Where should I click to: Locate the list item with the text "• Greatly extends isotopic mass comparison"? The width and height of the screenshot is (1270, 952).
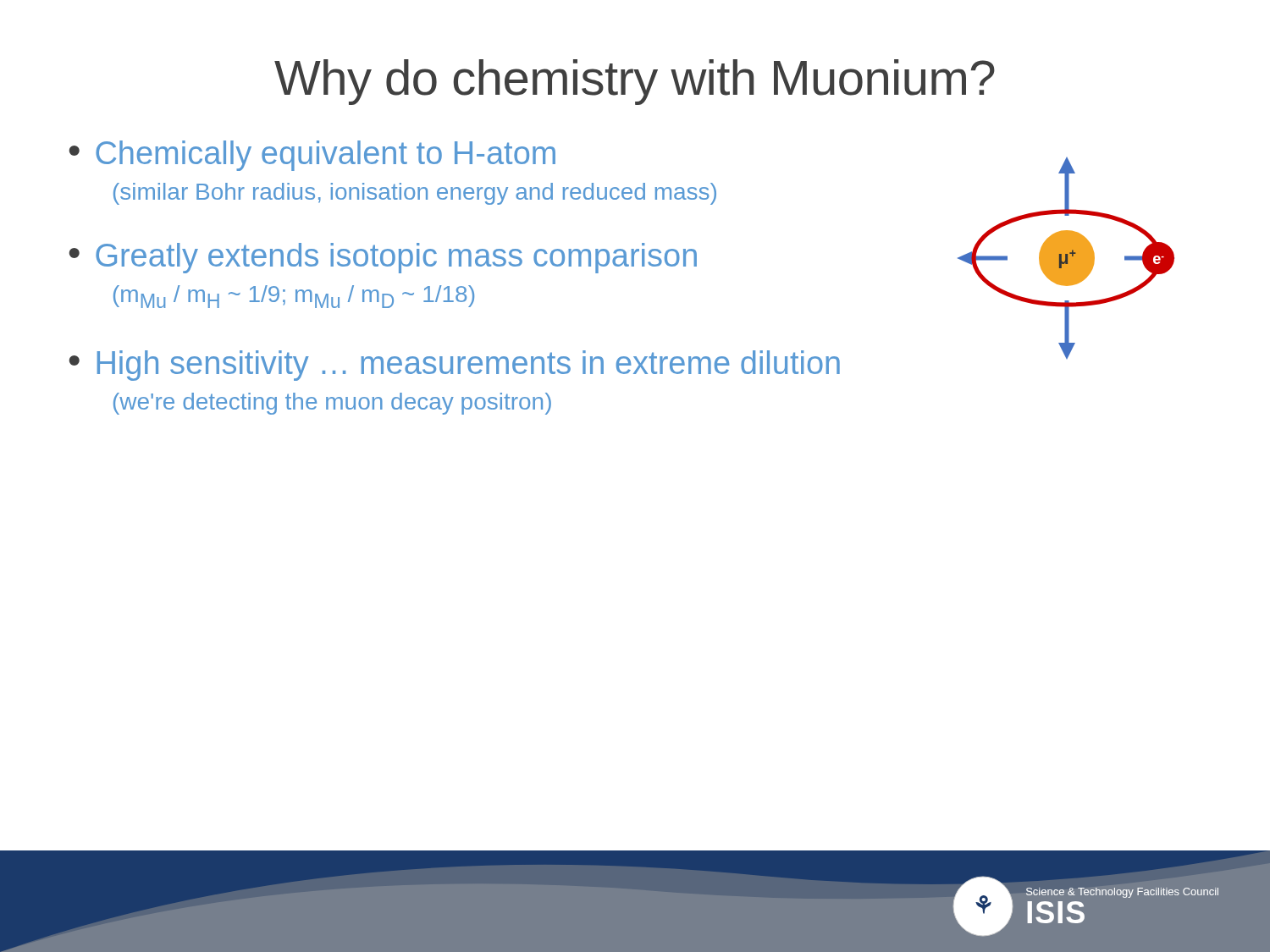click(635, 275)
